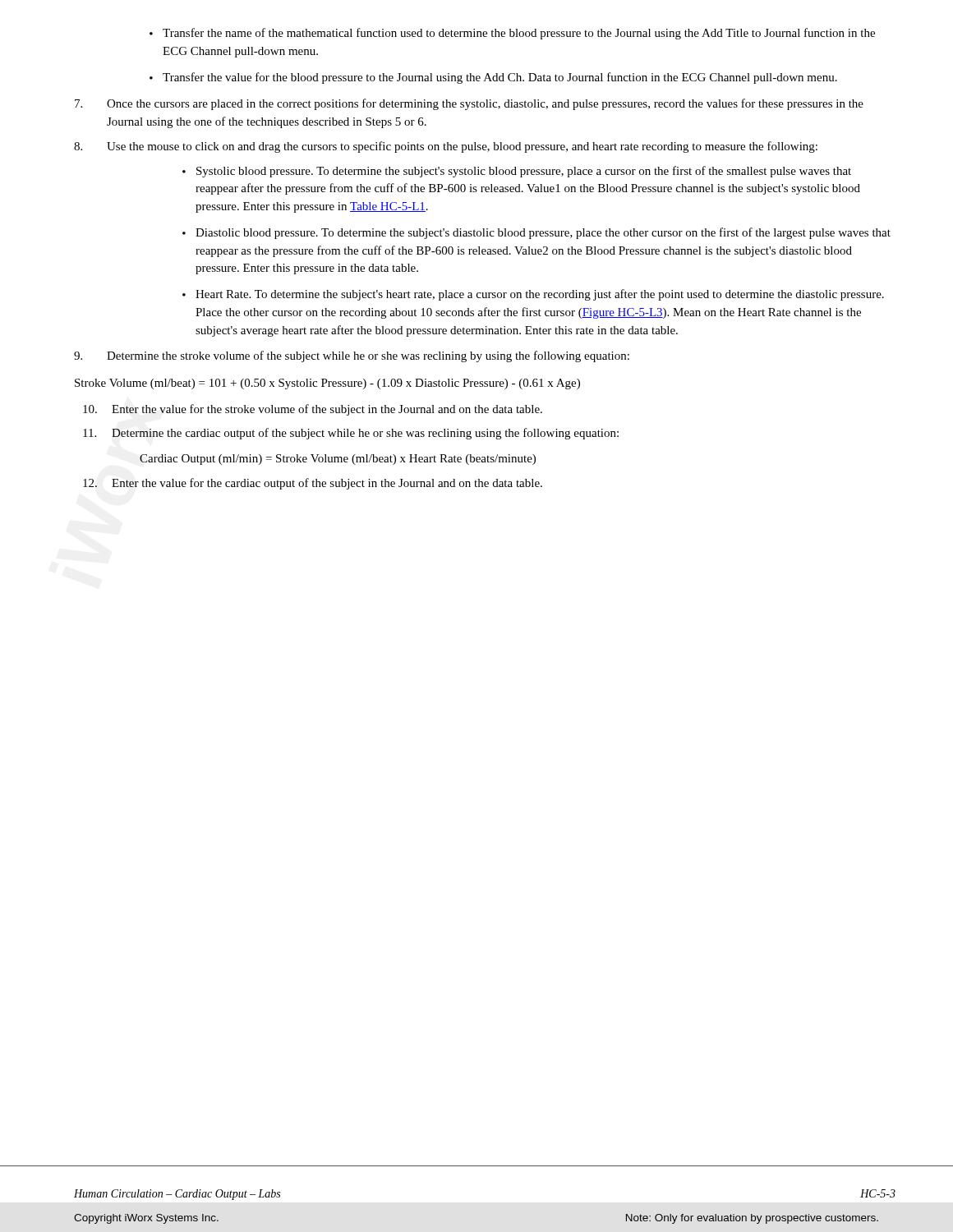953x1232 pixels.
Task: Point to the passage starting "• Systolic blood pressure."
Action: coord(534,189)
